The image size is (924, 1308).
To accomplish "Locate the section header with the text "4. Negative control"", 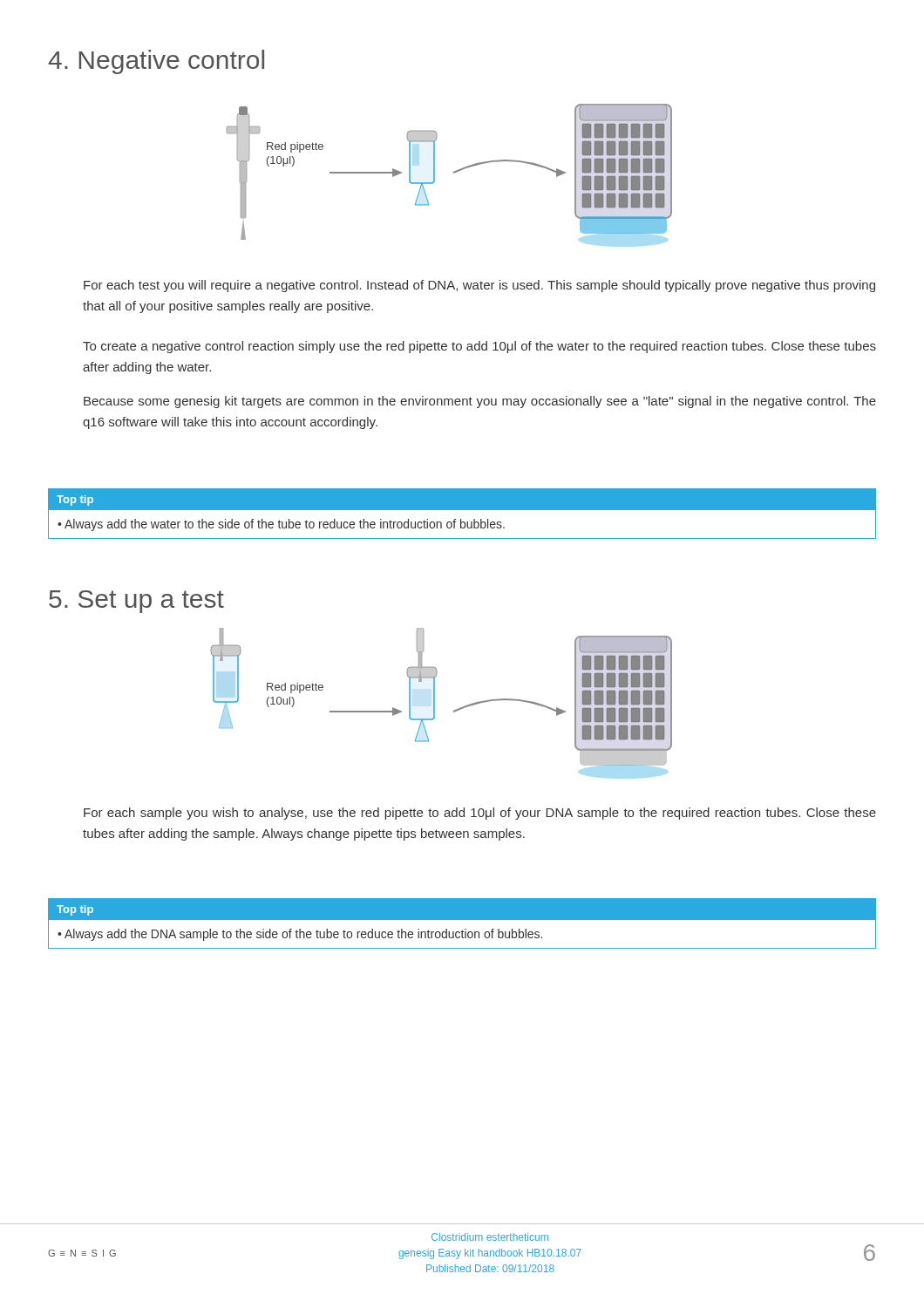I will click(157, 60).
